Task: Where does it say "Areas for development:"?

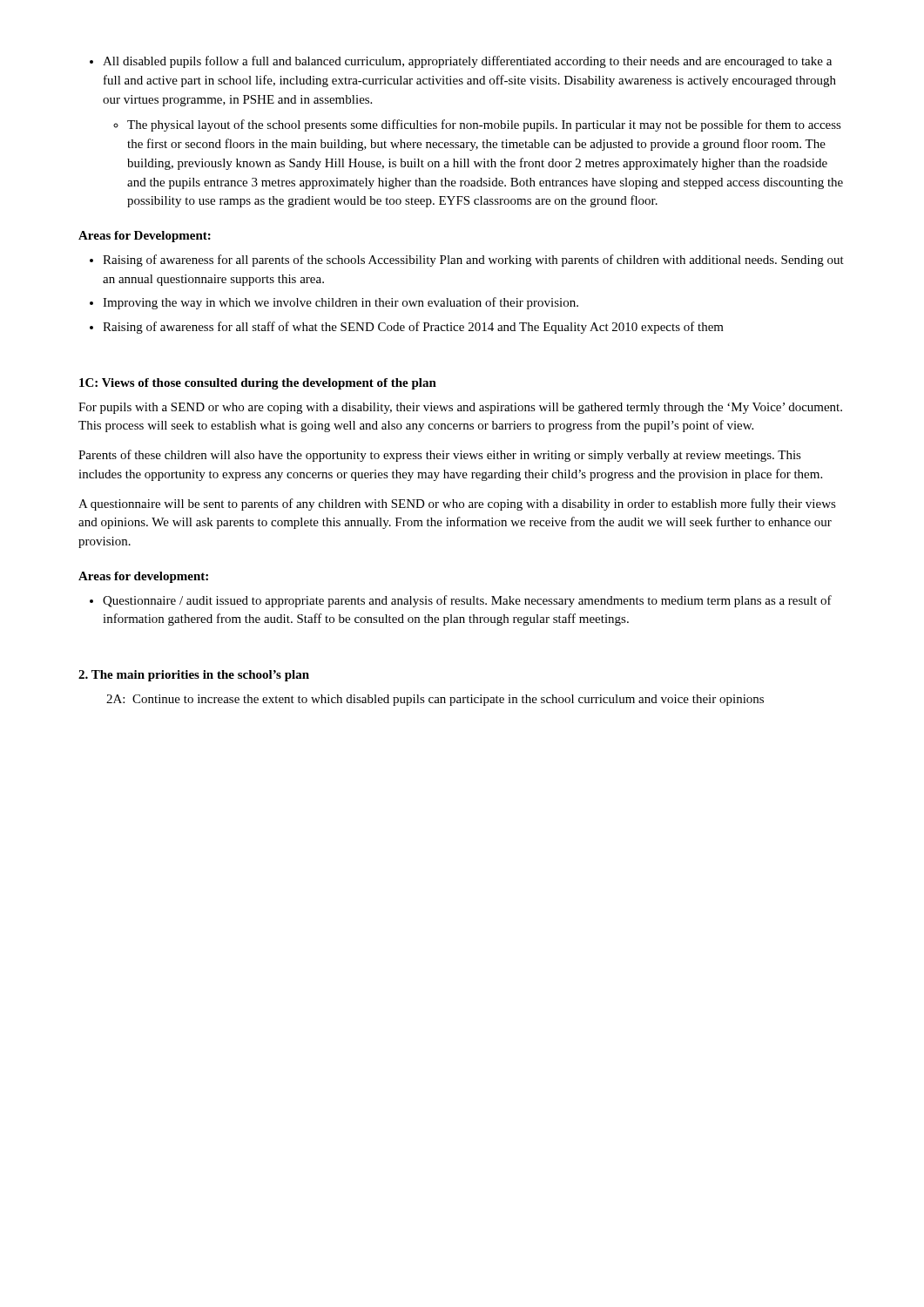Action: coord(144,576)
